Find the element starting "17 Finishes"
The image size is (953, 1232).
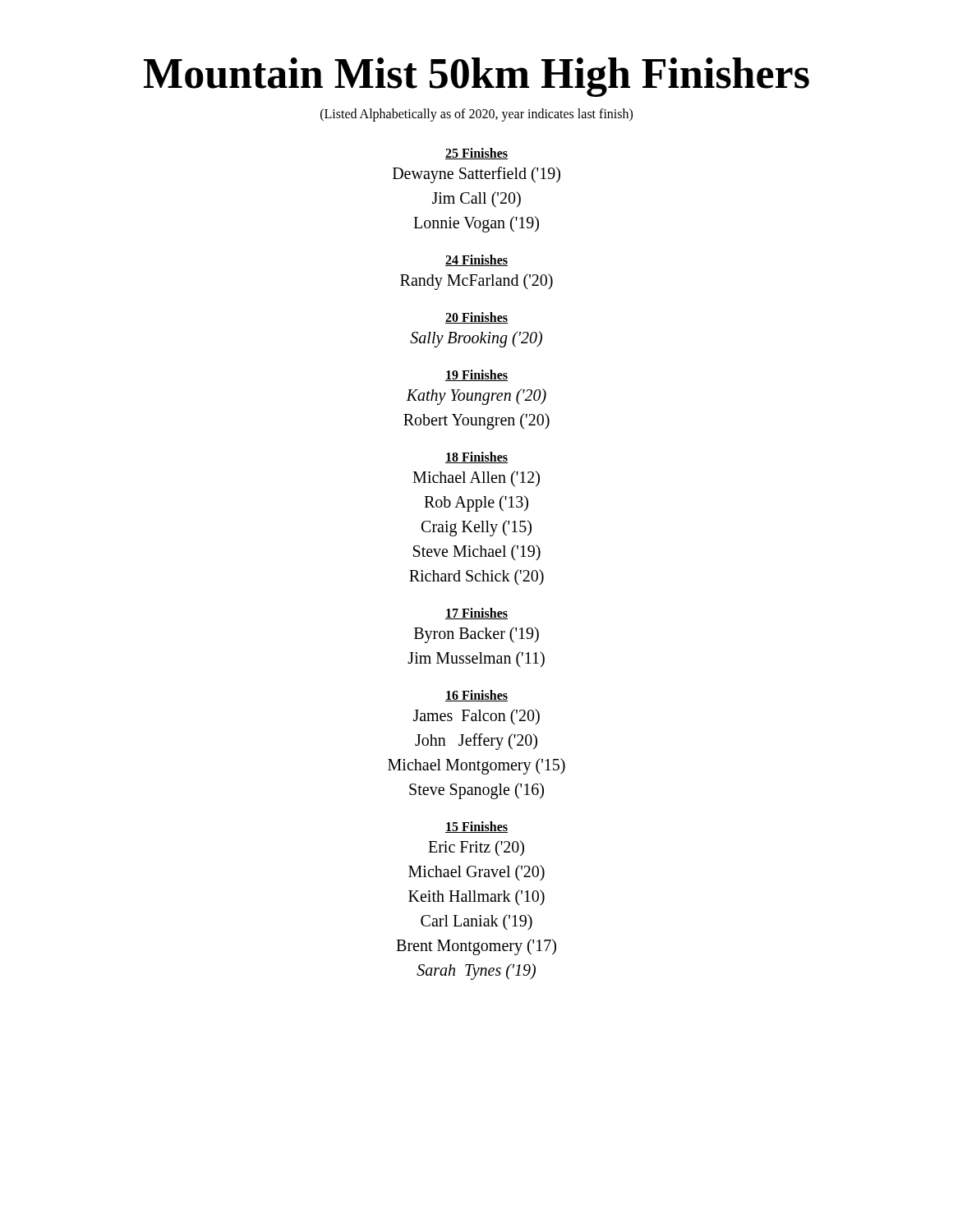(476, 613)
